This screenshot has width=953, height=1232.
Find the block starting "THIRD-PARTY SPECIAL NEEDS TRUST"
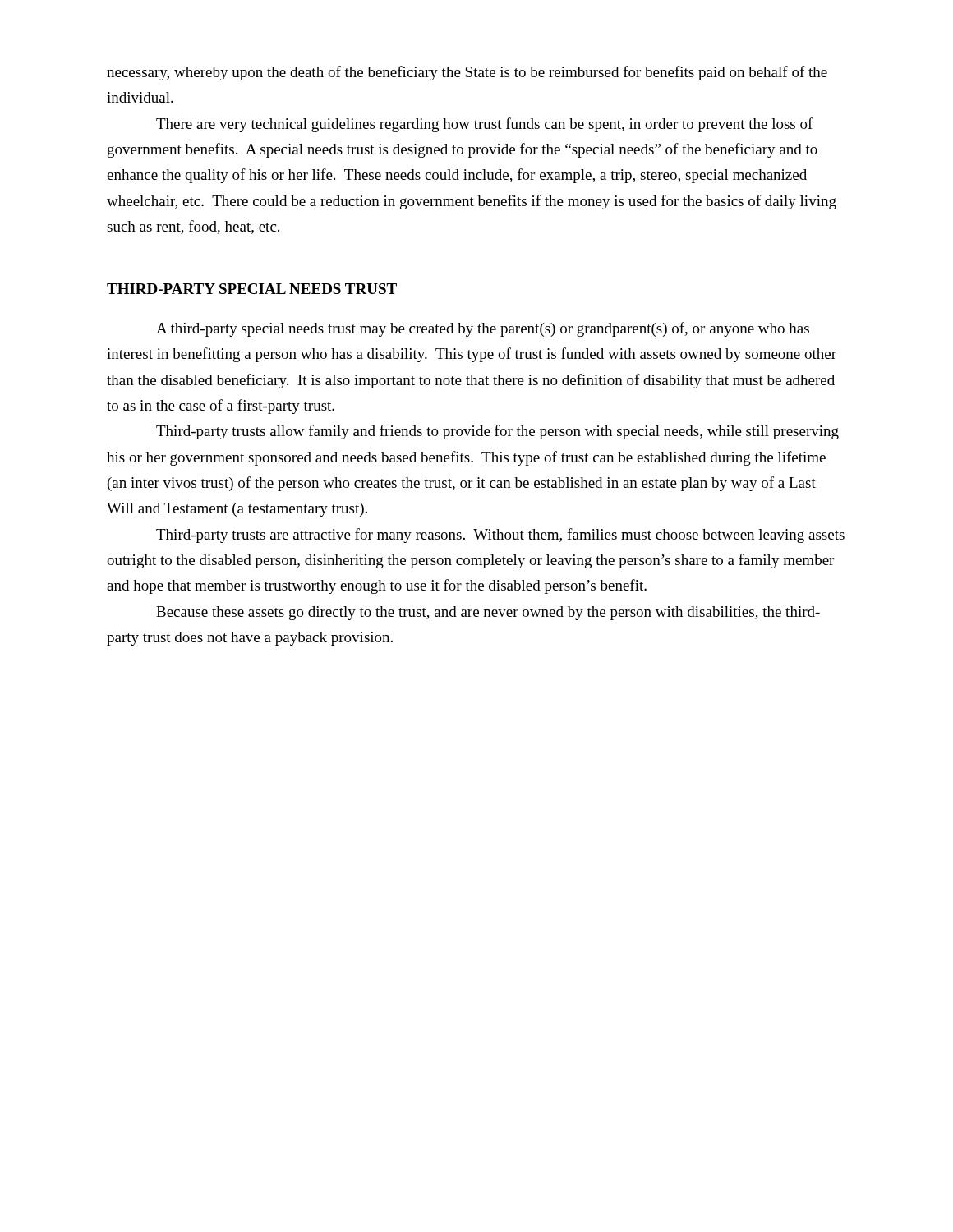pos(252,289)
